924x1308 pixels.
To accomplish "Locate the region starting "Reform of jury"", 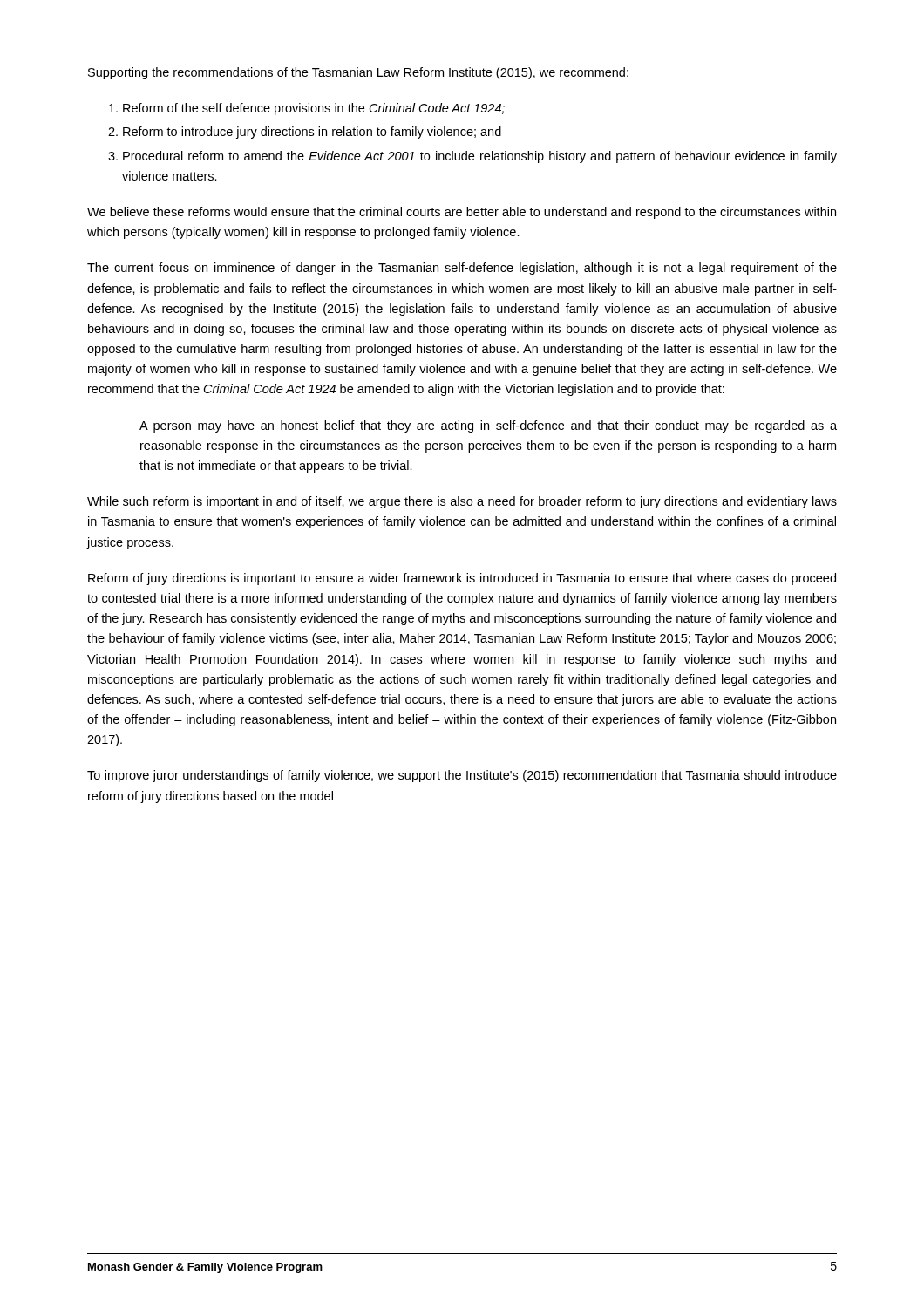I will pos(462,659).
